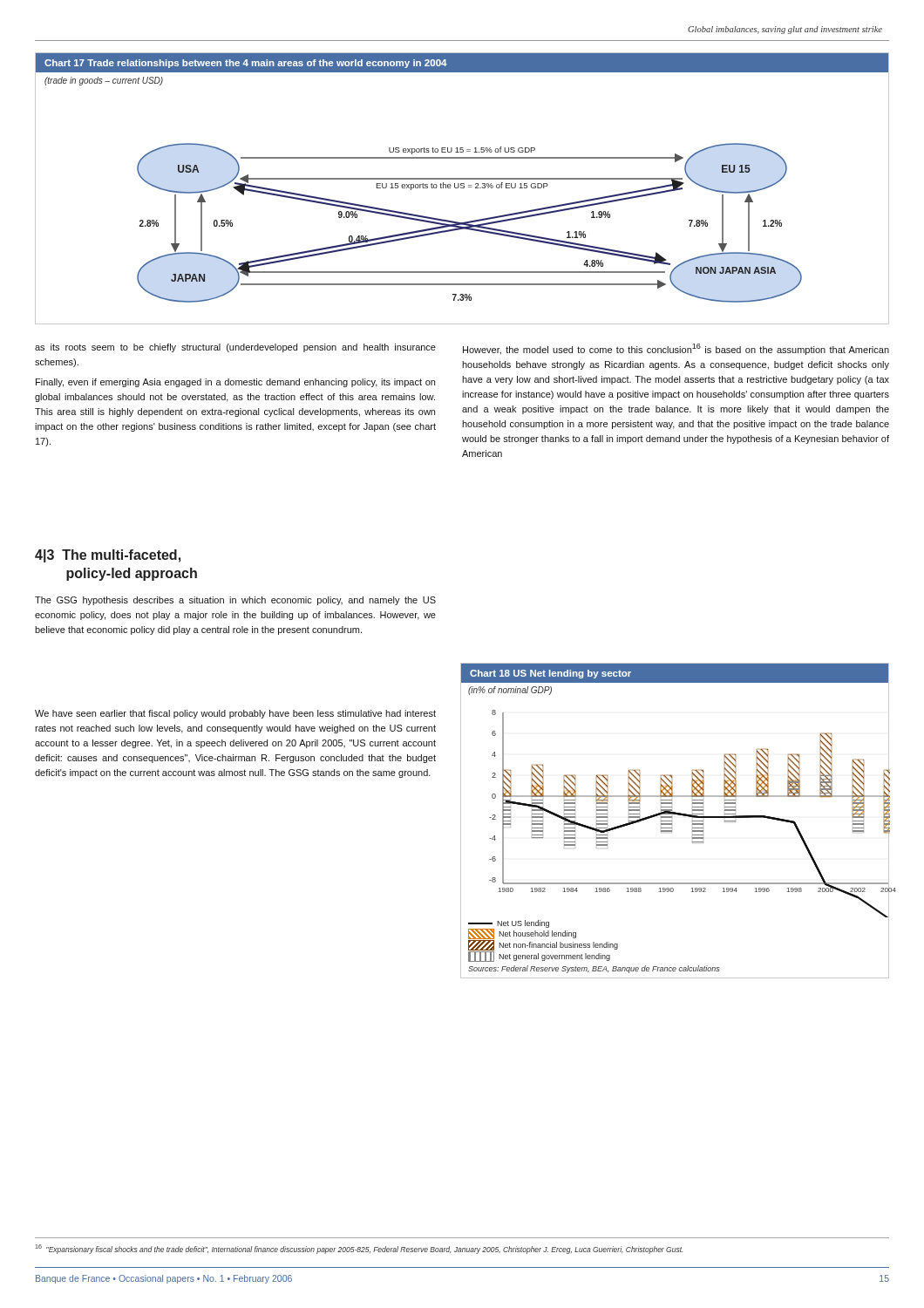Viewport: 924px width, 1308px height.
Task: Select the flowchart
Action: click(462, 188)
